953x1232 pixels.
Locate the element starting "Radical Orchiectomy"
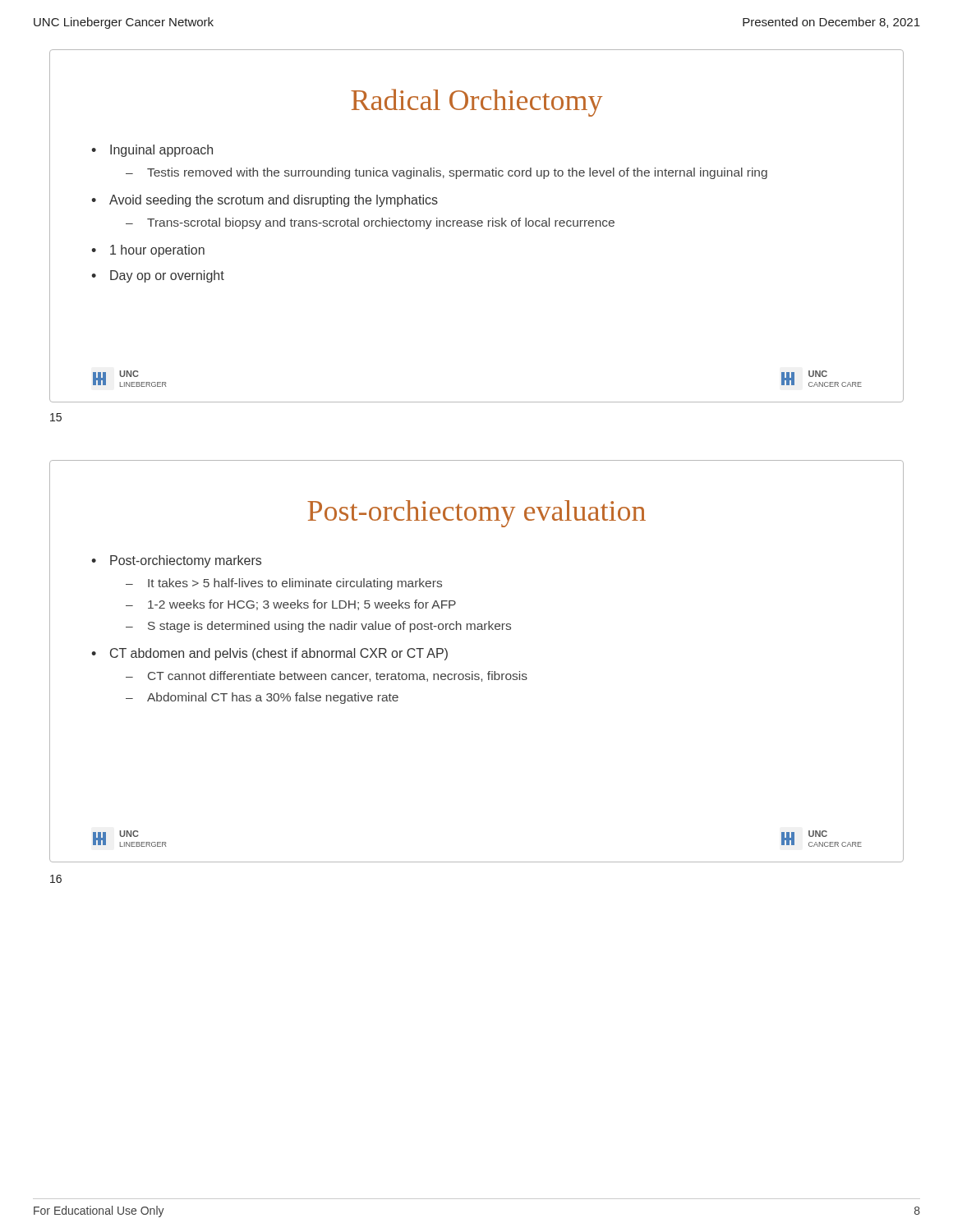(476, 100)
